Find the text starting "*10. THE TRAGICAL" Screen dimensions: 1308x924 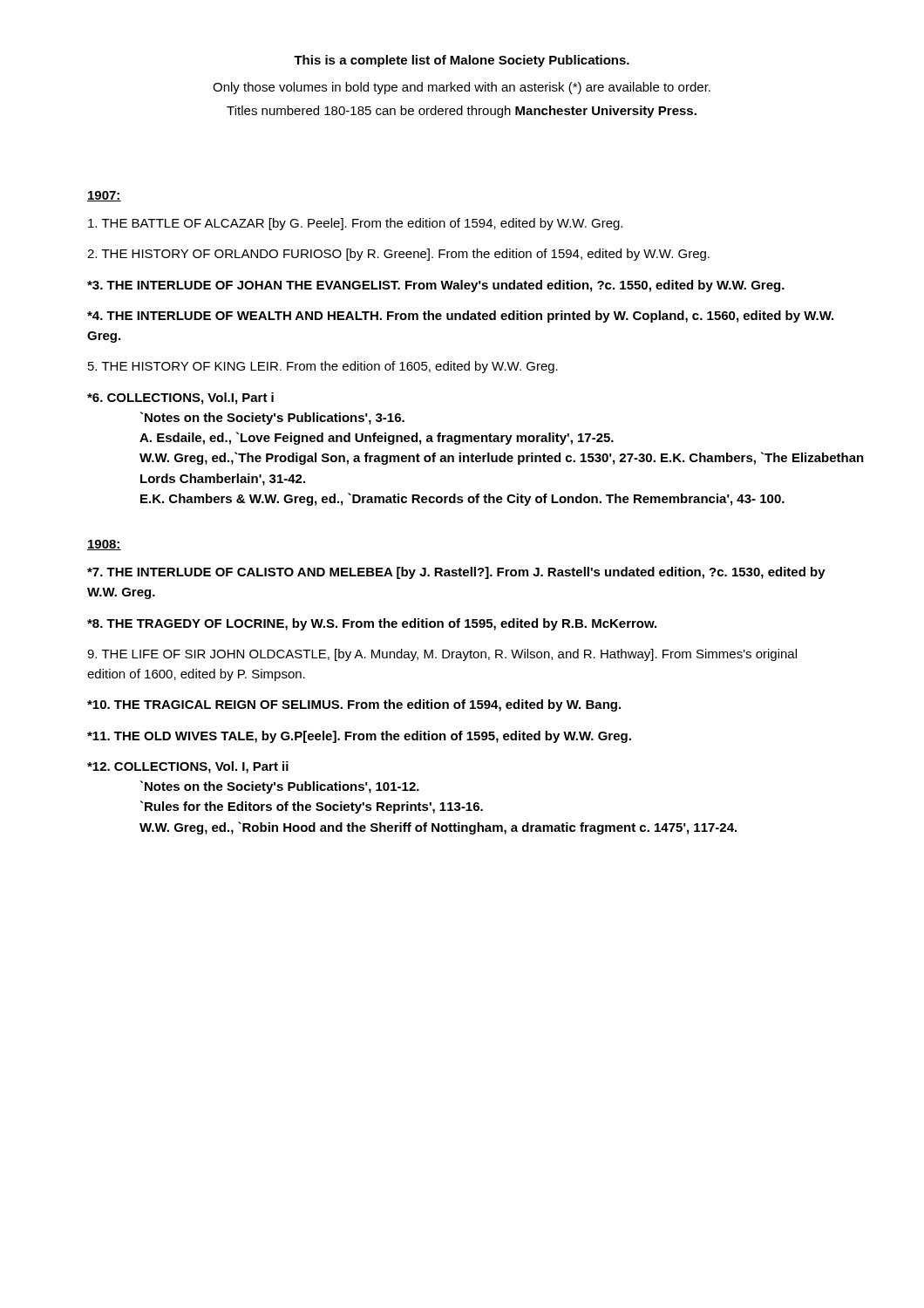(x=354, y=704)
